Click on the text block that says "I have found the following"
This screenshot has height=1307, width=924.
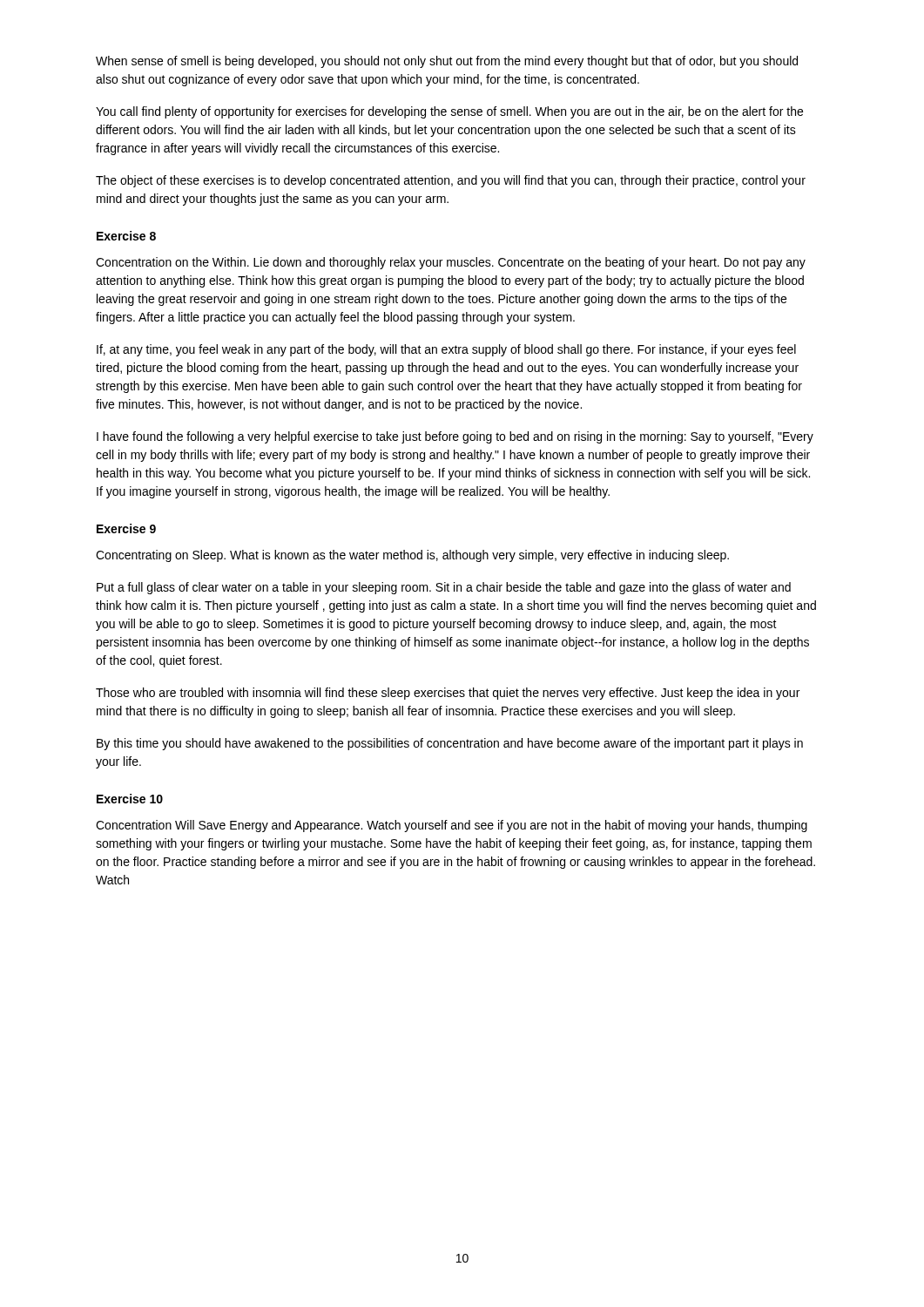tap(454, 464)
